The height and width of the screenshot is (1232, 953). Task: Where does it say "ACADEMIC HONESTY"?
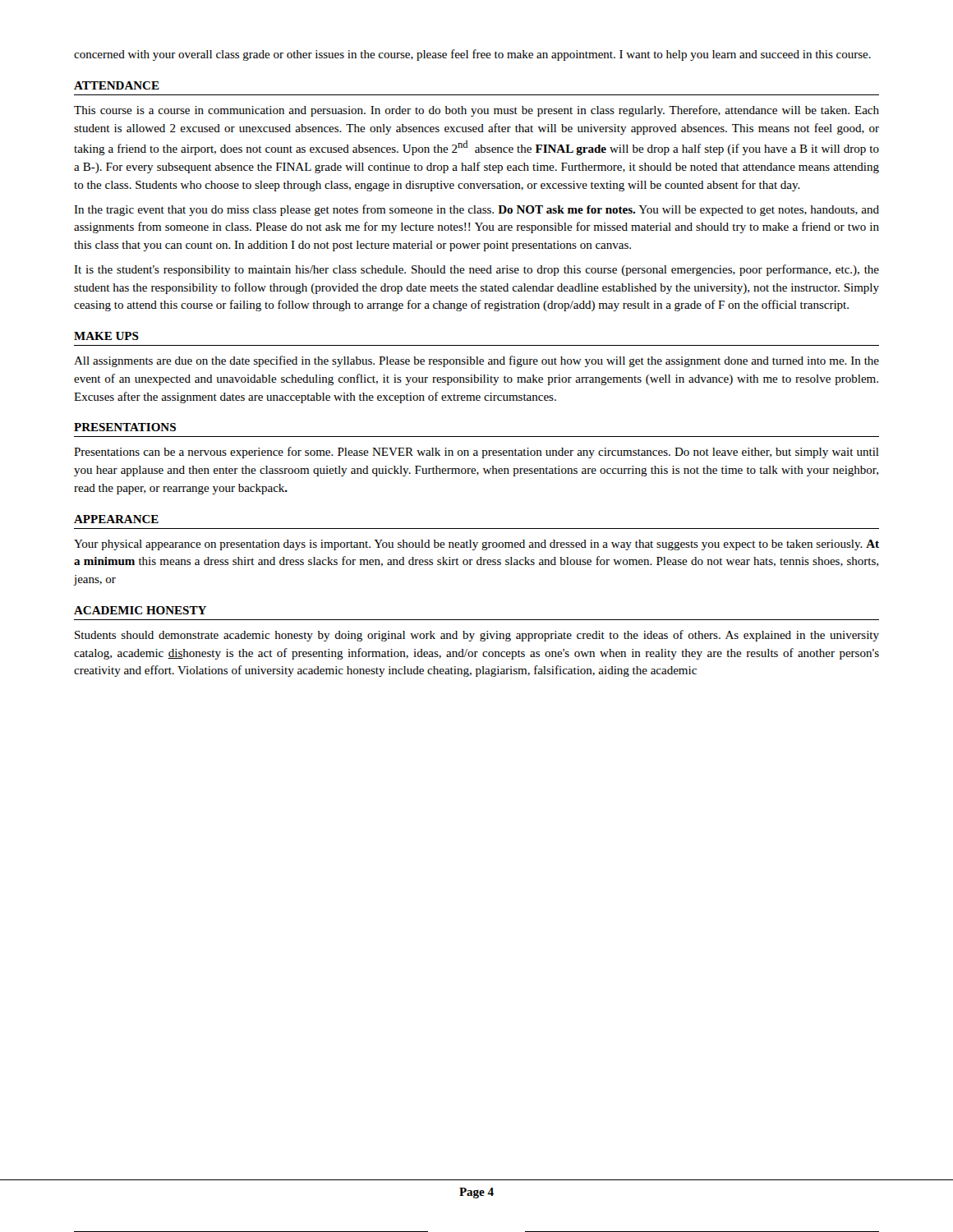[x=140, y=610]
